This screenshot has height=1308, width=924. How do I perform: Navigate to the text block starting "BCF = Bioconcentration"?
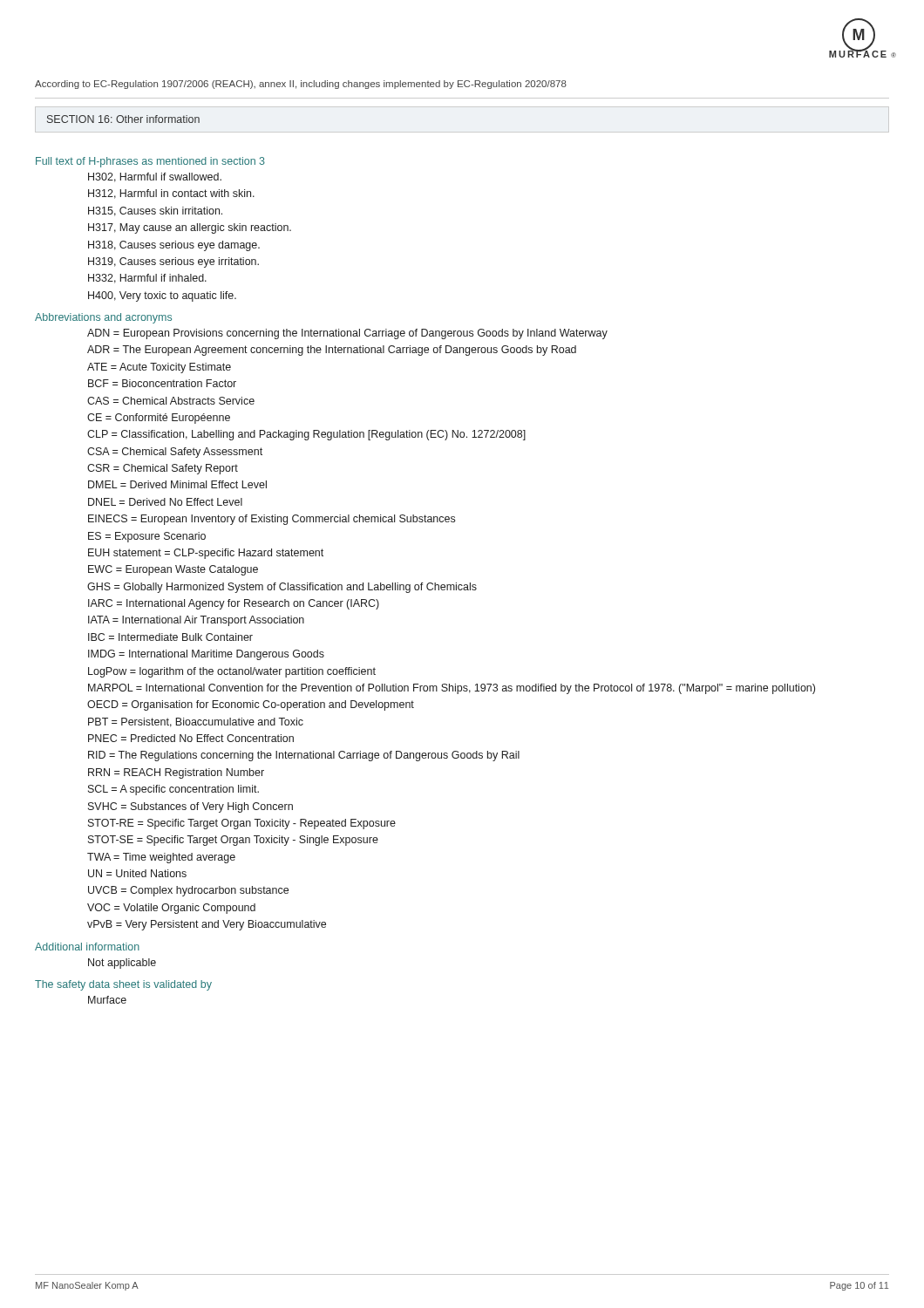[x=162, y=384]
